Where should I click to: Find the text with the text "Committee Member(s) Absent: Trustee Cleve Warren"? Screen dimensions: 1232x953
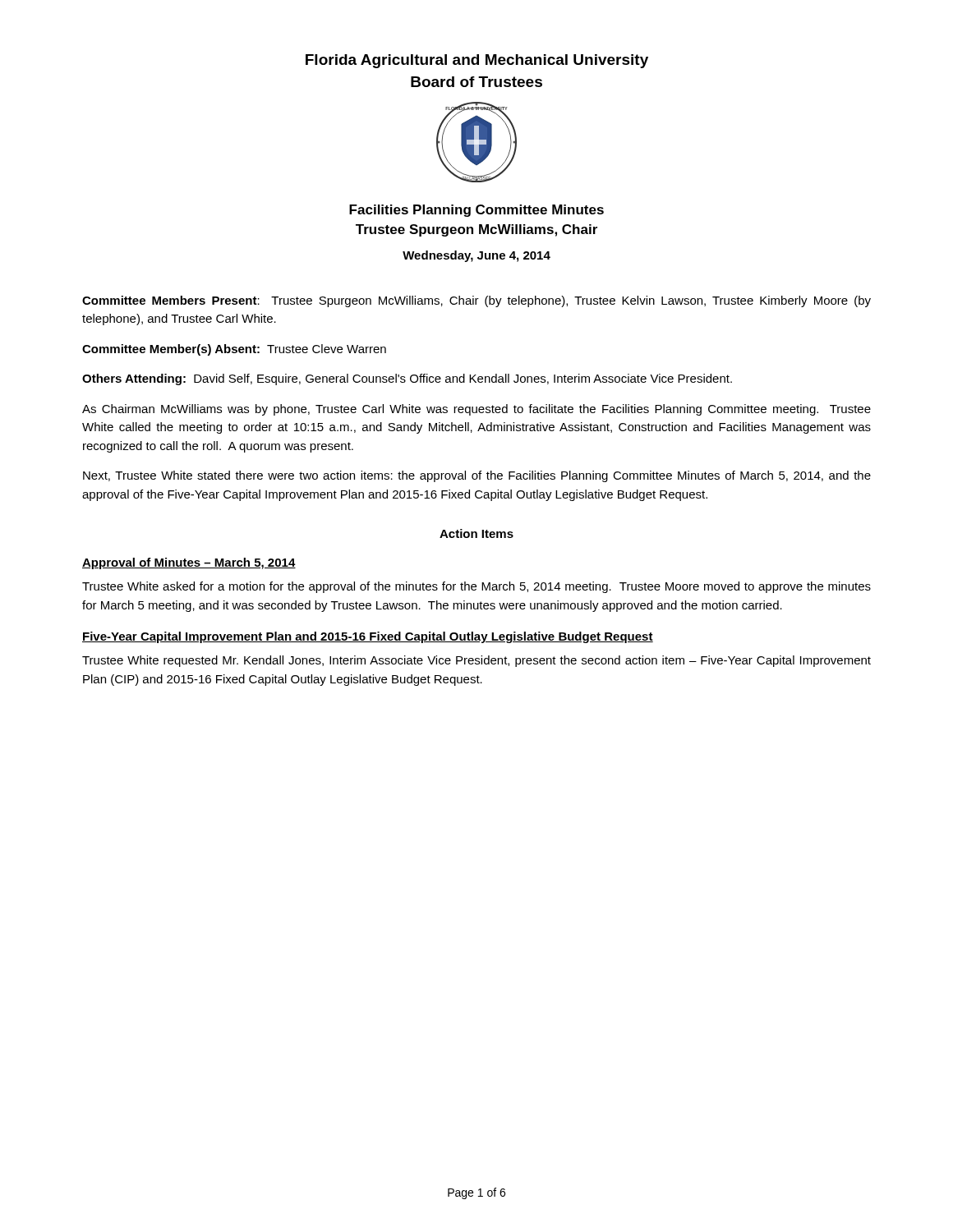[234, 348]
